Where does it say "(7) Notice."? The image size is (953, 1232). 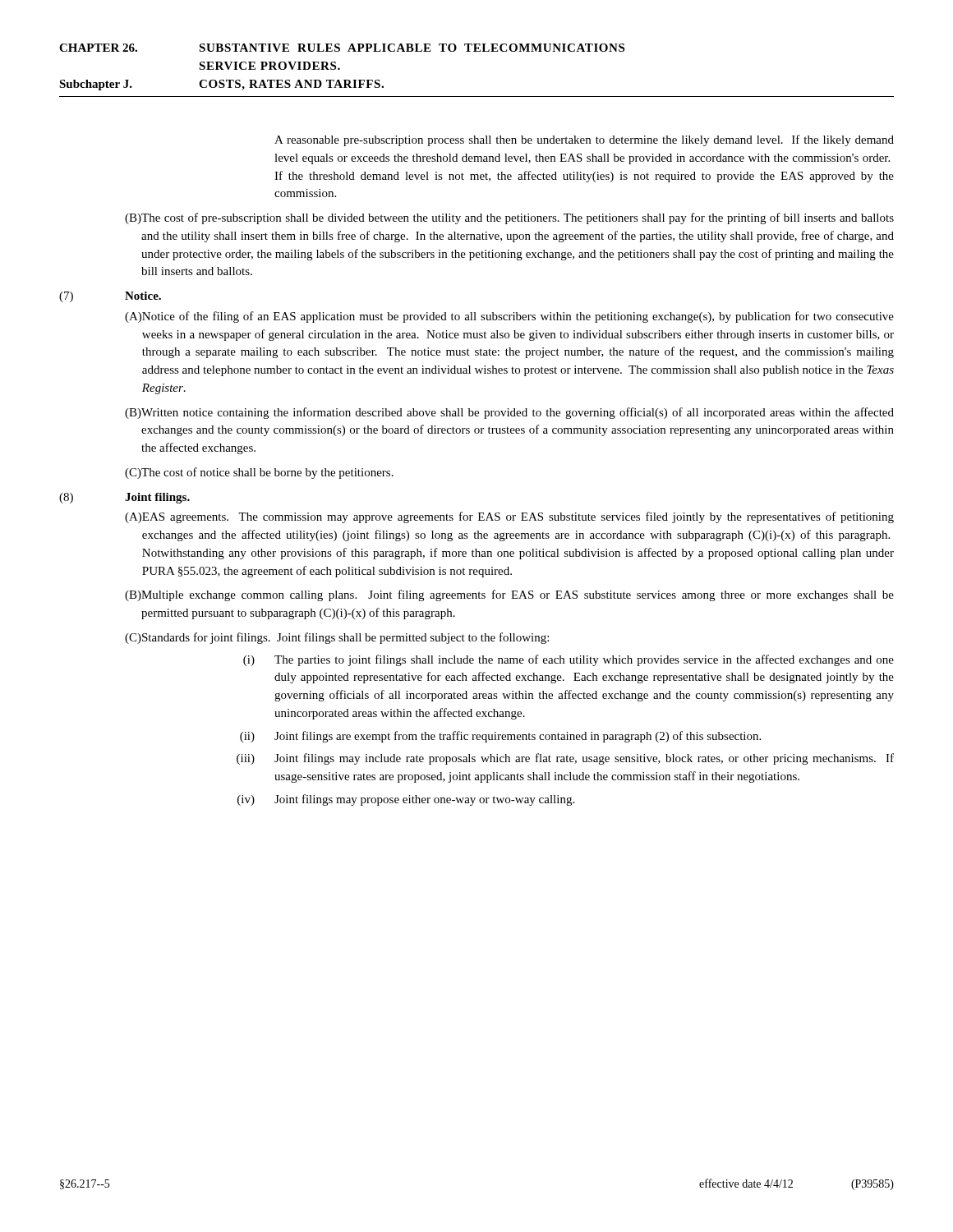coord(66,297)
